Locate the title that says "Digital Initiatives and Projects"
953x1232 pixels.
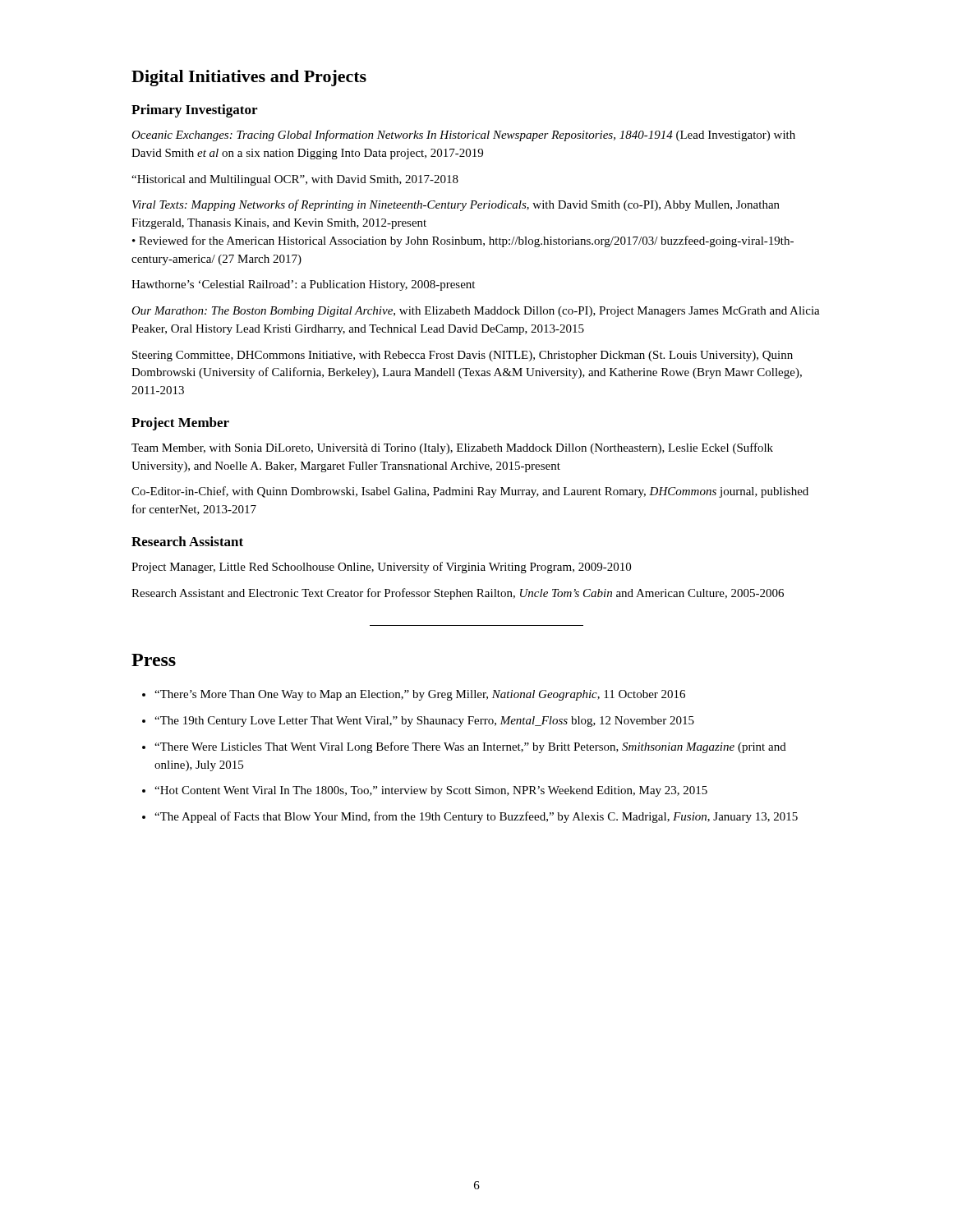pos(249,78)
